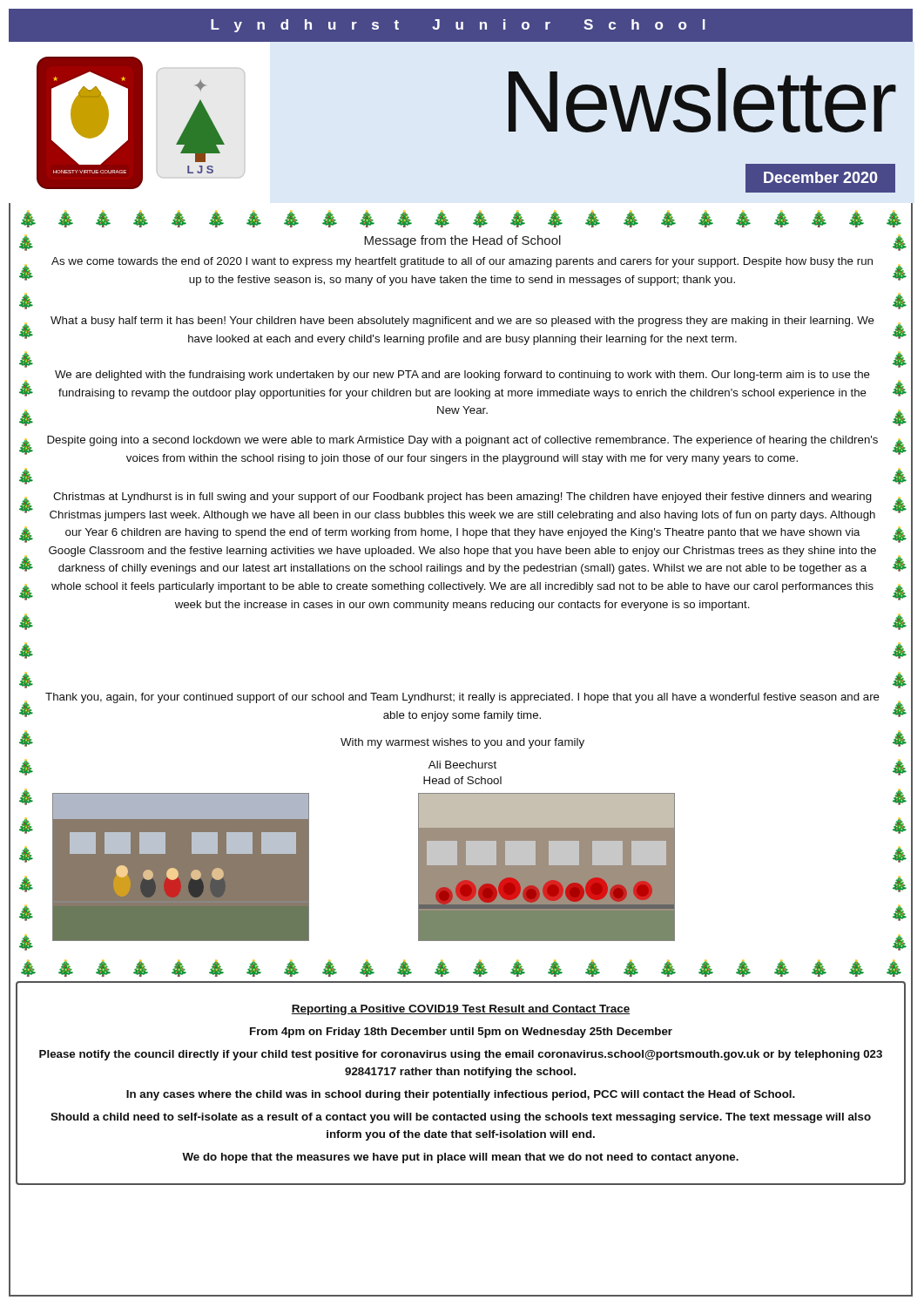The height and width of the screenshot is (1307, 924).
Task: Click on the region starting "Message from the Head of School"
Action: (x=462, y=240)
